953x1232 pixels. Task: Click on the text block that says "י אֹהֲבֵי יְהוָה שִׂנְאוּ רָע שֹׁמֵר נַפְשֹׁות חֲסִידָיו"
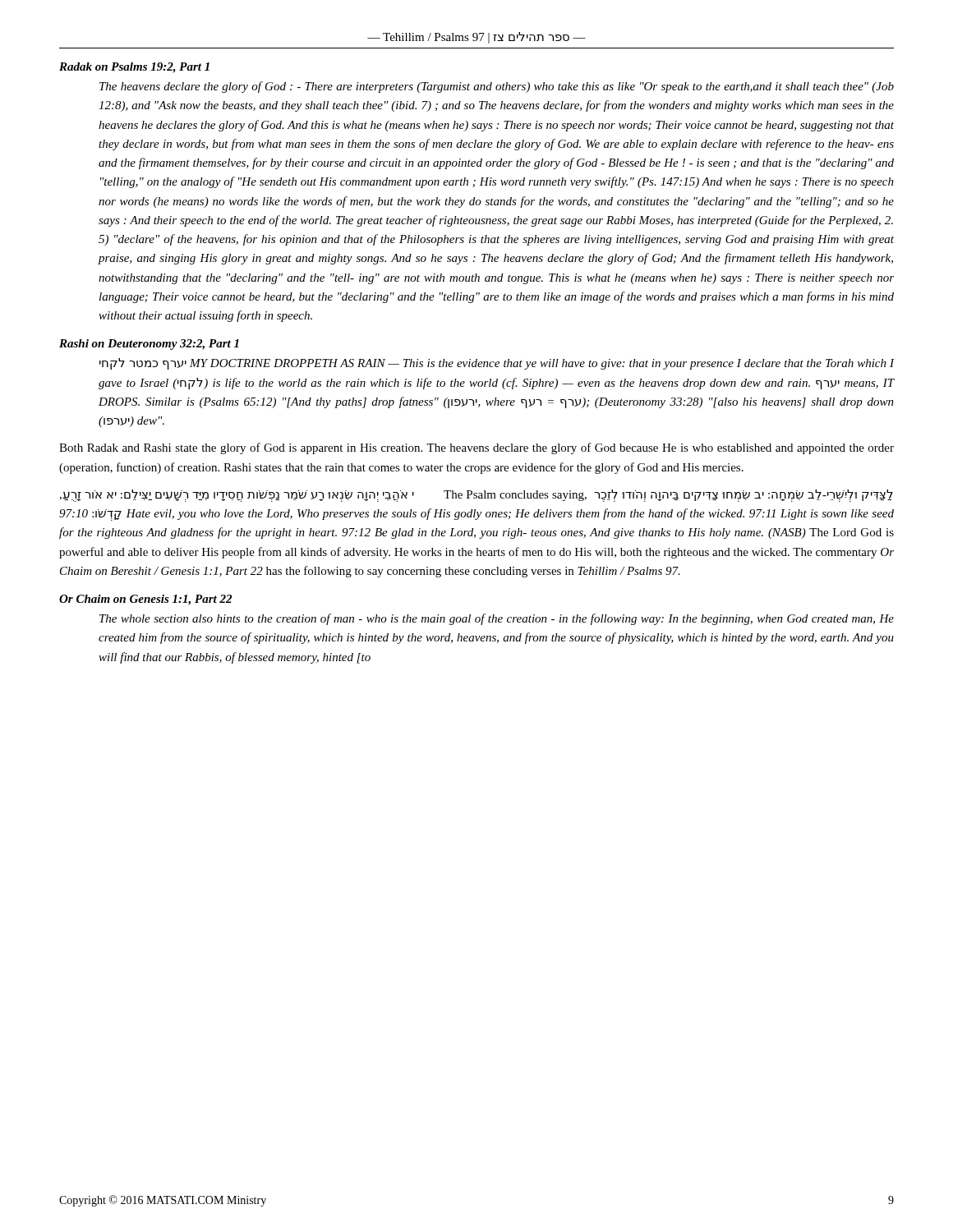click(476, 532)
